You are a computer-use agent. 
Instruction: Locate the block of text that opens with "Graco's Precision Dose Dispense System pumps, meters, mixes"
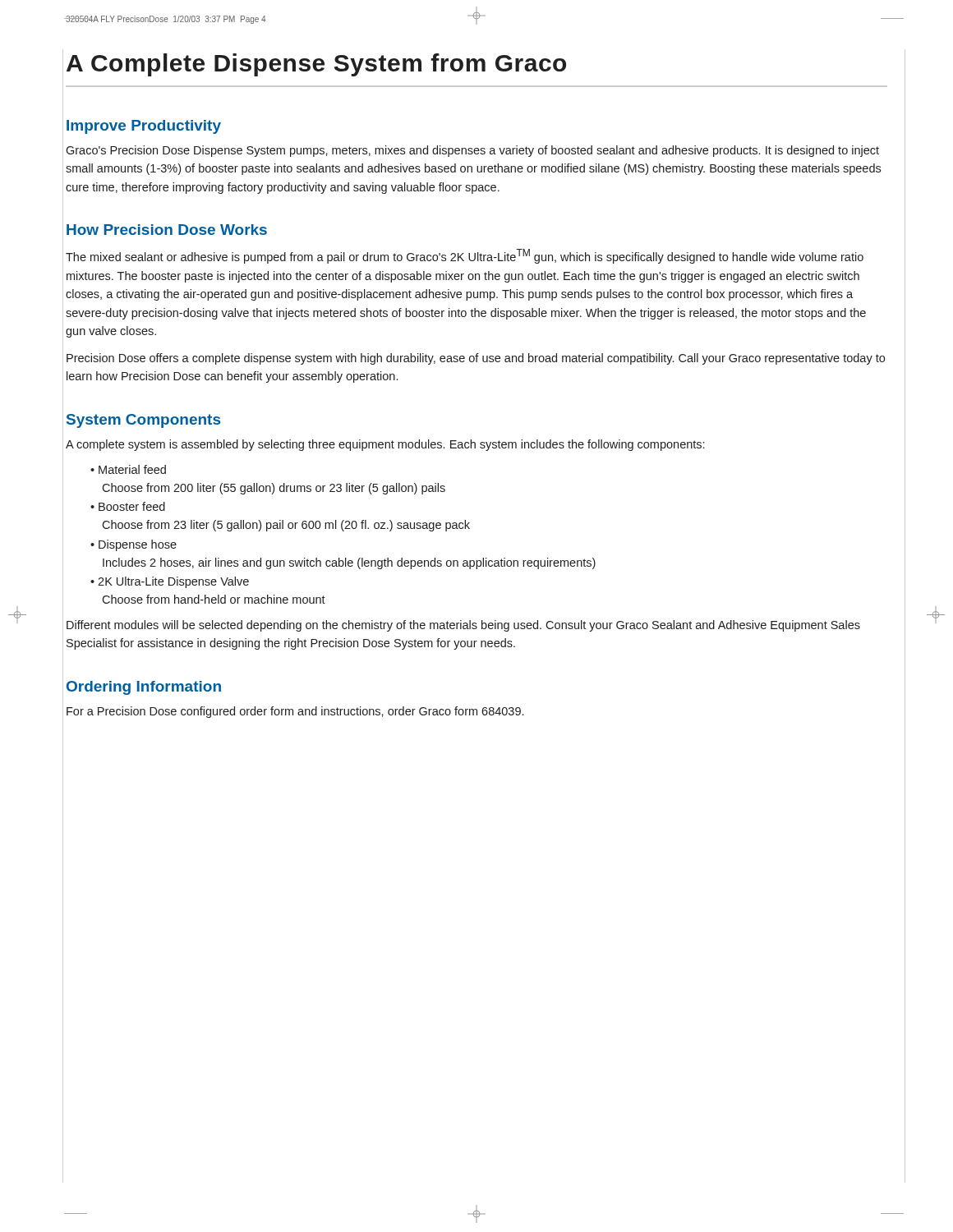(476, 169)
